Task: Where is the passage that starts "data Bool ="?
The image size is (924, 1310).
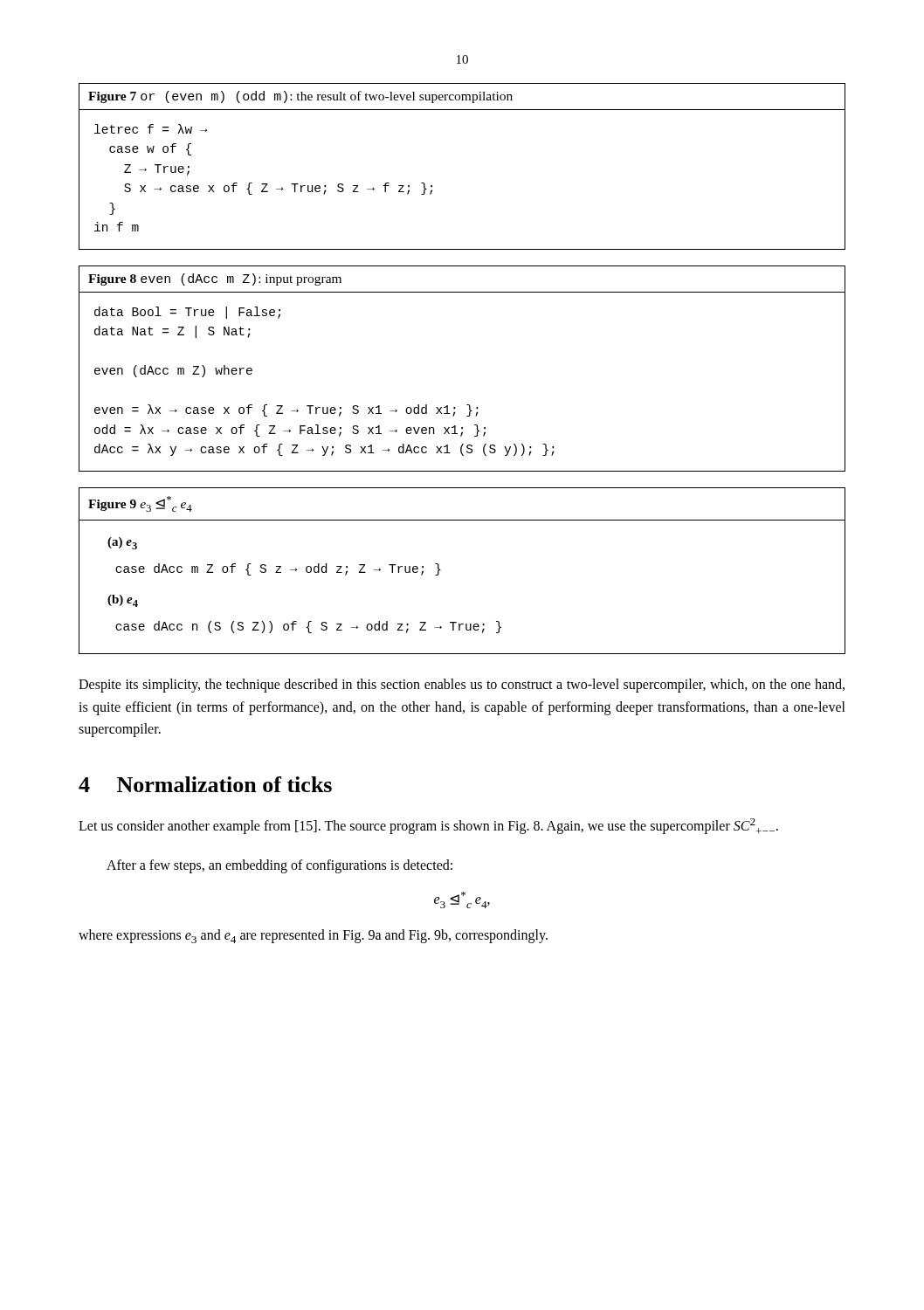Action: tap(187, 313)
